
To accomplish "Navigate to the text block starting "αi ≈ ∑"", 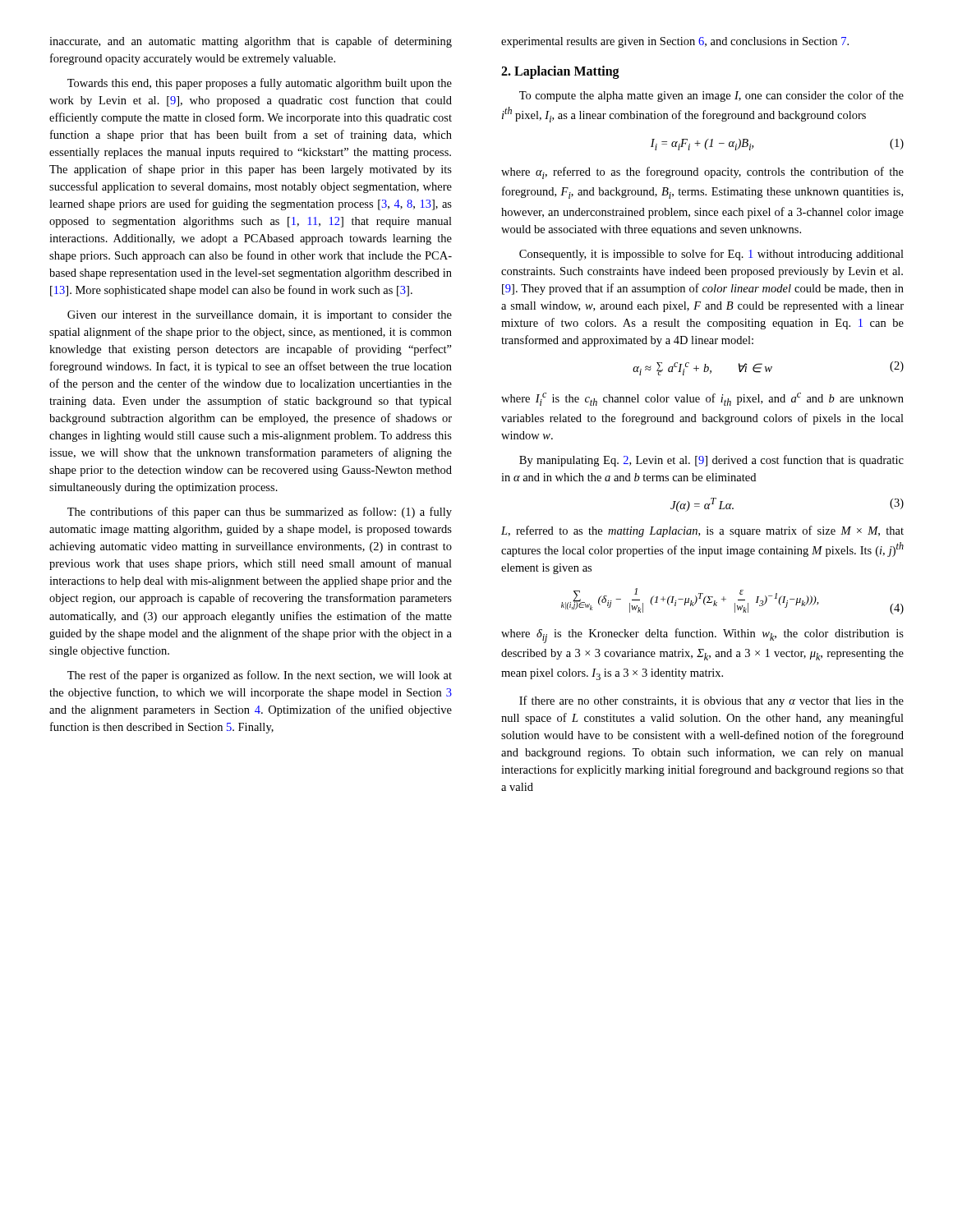I will point(768,367).
